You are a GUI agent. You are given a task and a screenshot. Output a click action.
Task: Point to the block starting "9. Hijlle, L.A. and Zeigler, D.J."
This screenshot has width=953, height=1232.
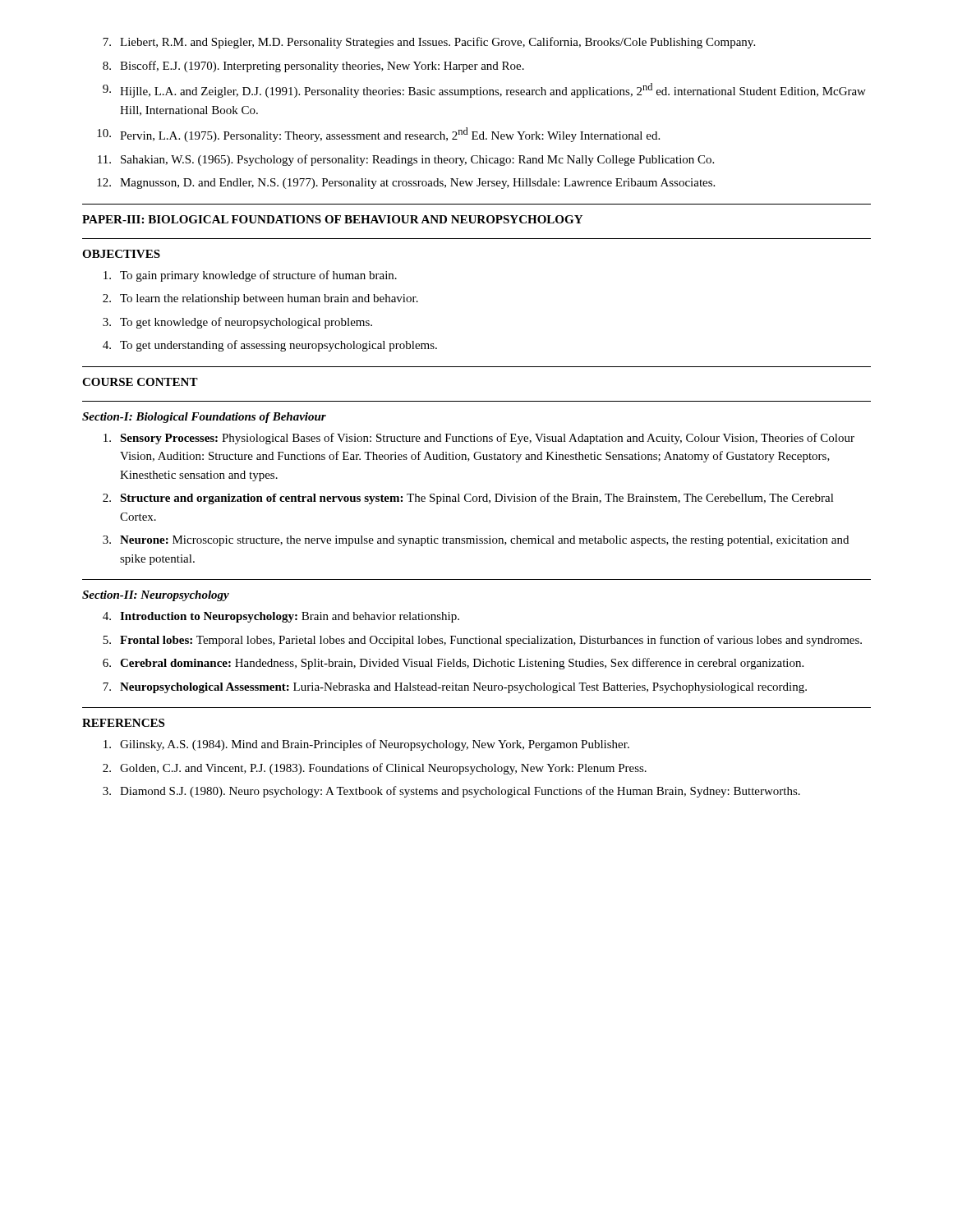(476, 99)
